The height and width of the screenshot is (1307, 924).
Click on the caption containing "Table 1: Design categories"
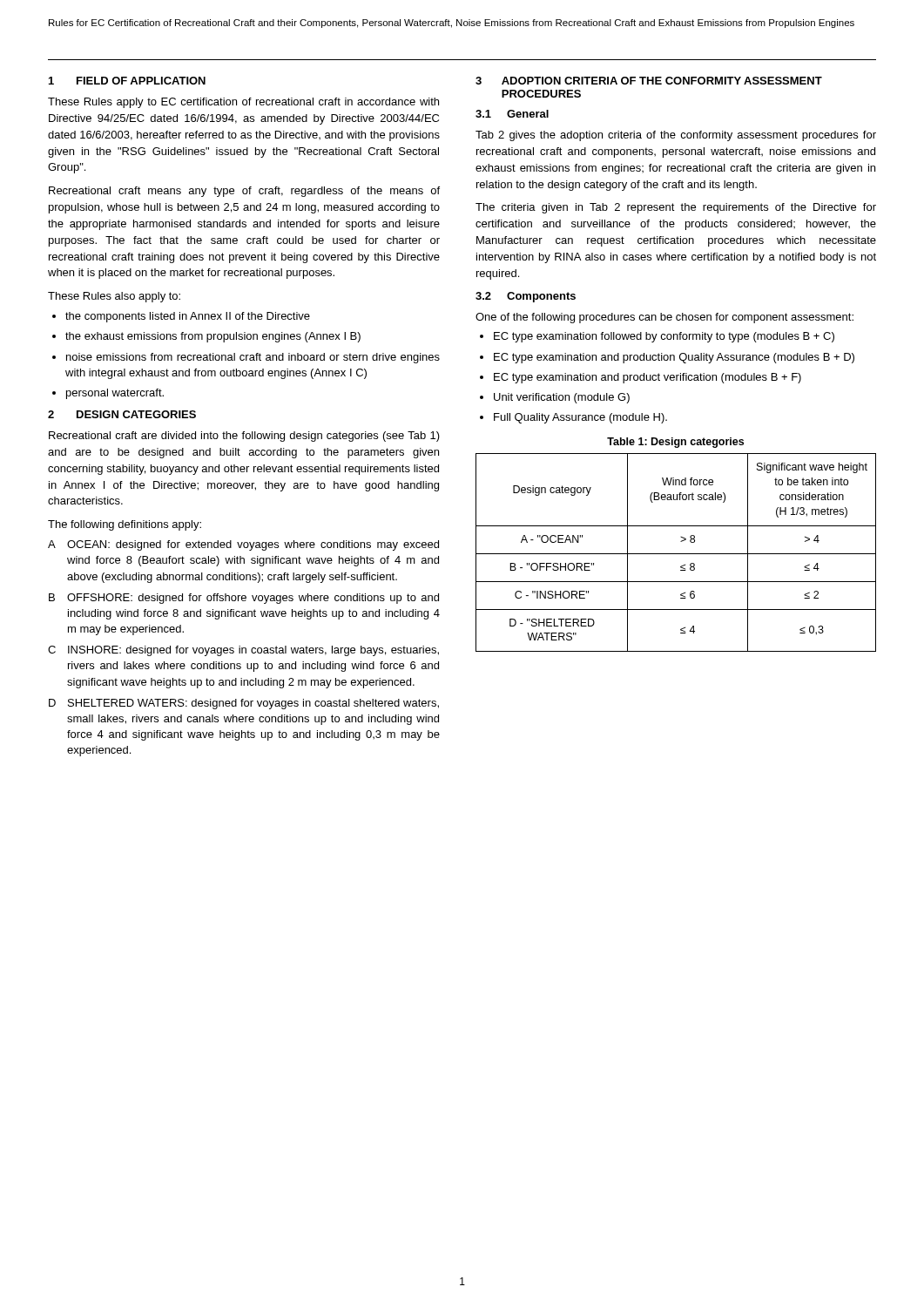(x=676, y=442)
